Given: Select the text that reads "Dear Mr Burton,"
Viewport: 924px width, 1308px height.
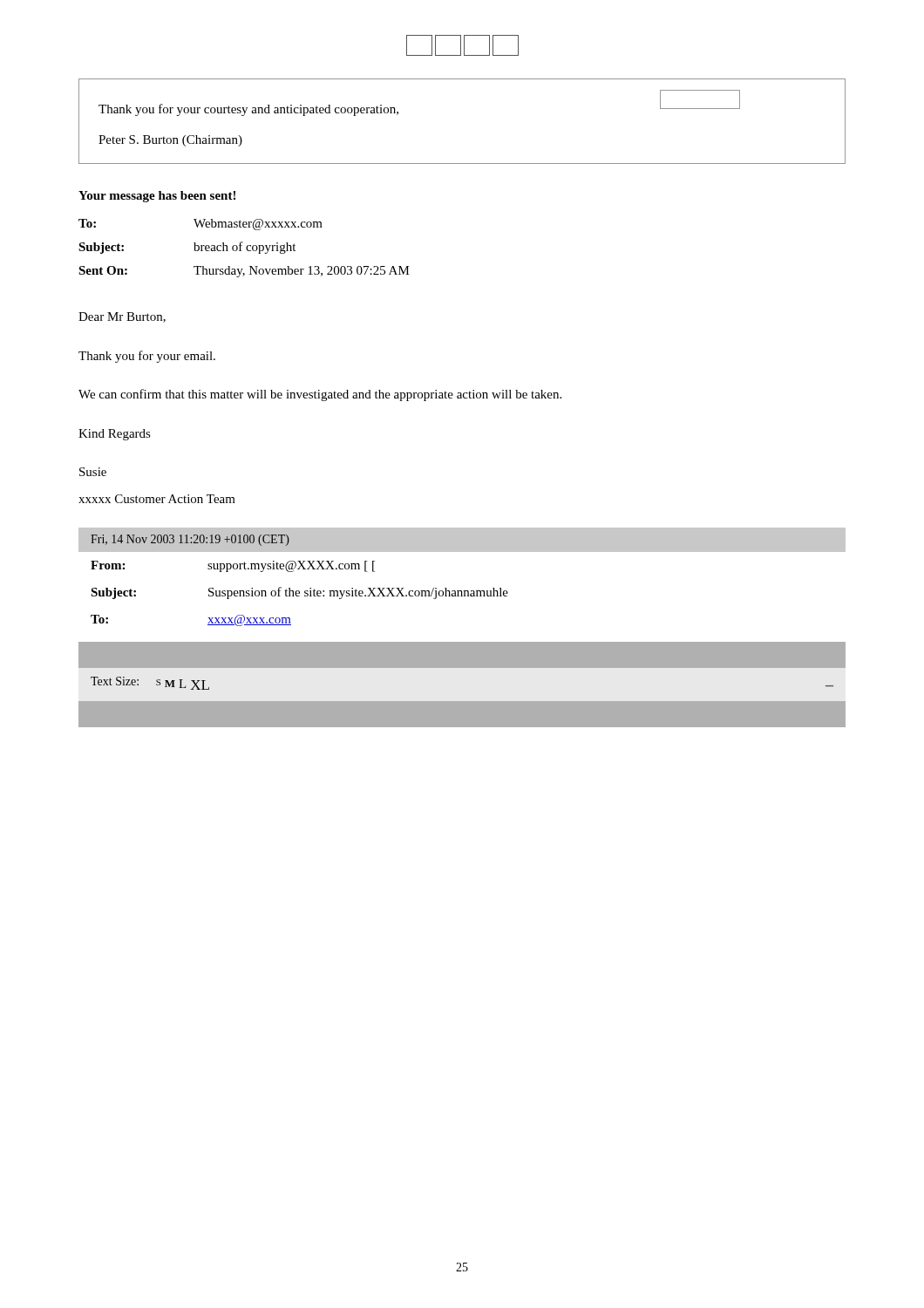Looking at the screenshot, I should pyautogui.click(x=122, y=317).
